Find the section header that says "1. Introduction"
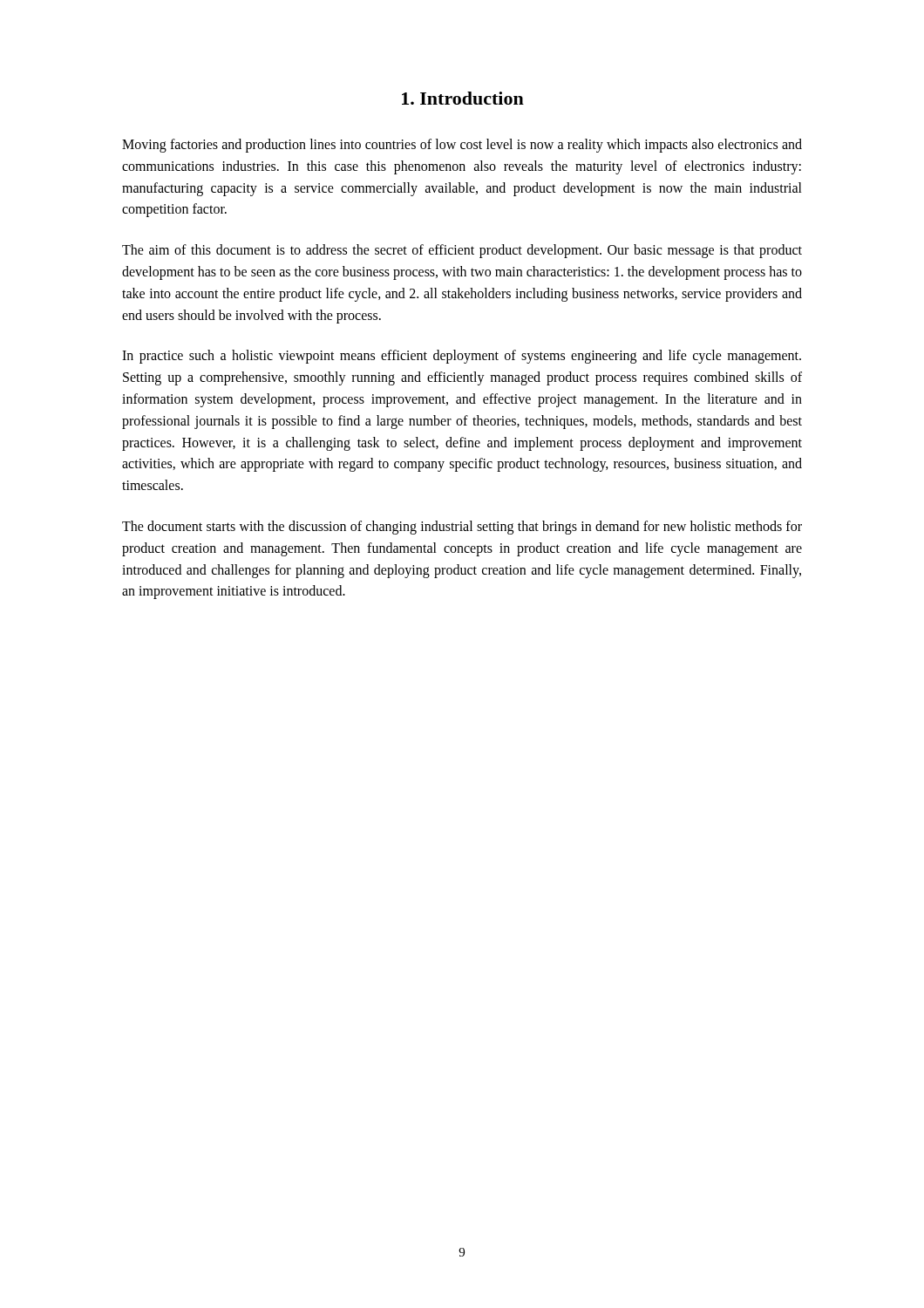This screenshot has height=1308, width=924. 462,98
